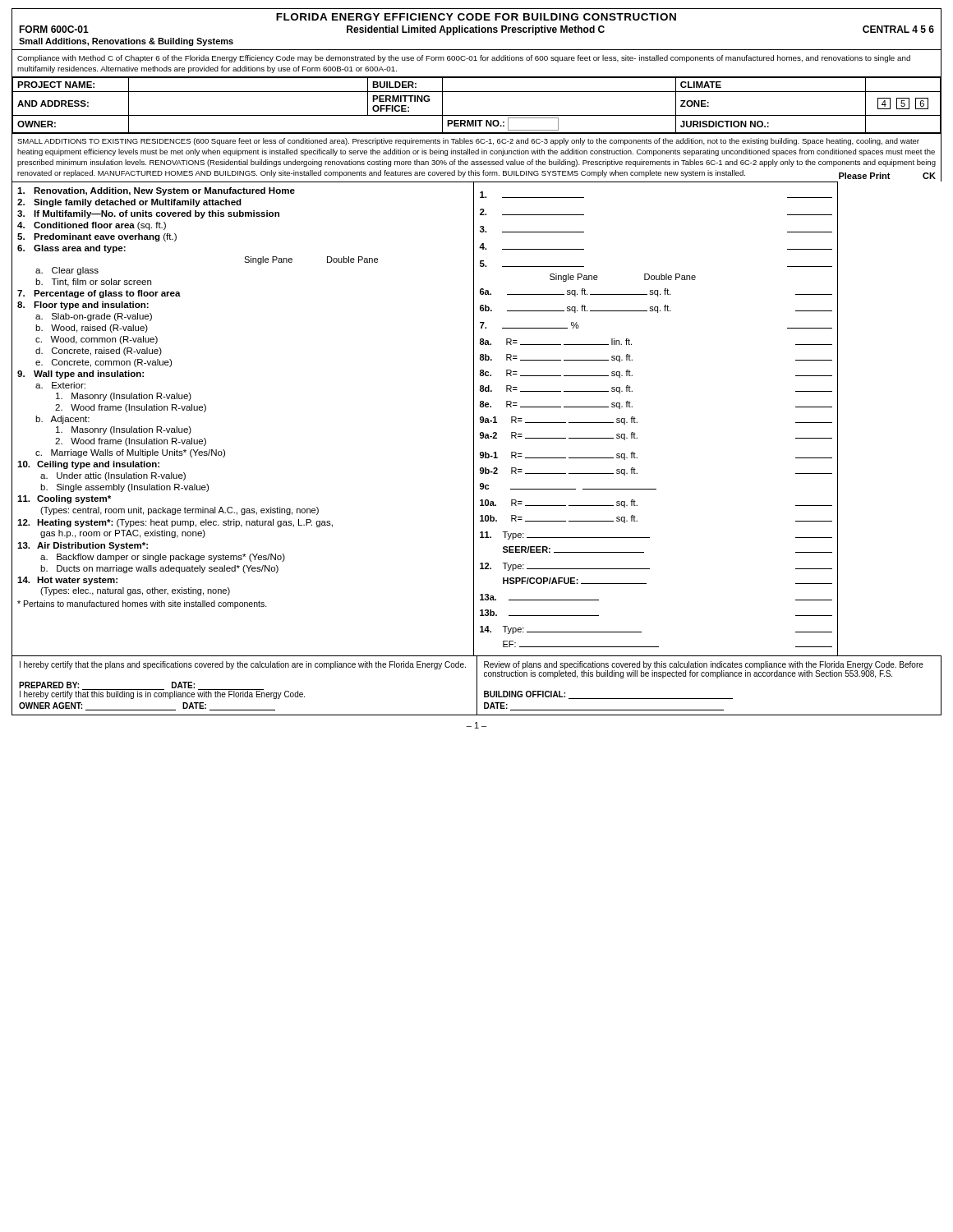Select the list item containing "8. Floor type and insulation:"
Viewport: 953px width, 1232px height.
pyautogui.click(x=83, y=304)
